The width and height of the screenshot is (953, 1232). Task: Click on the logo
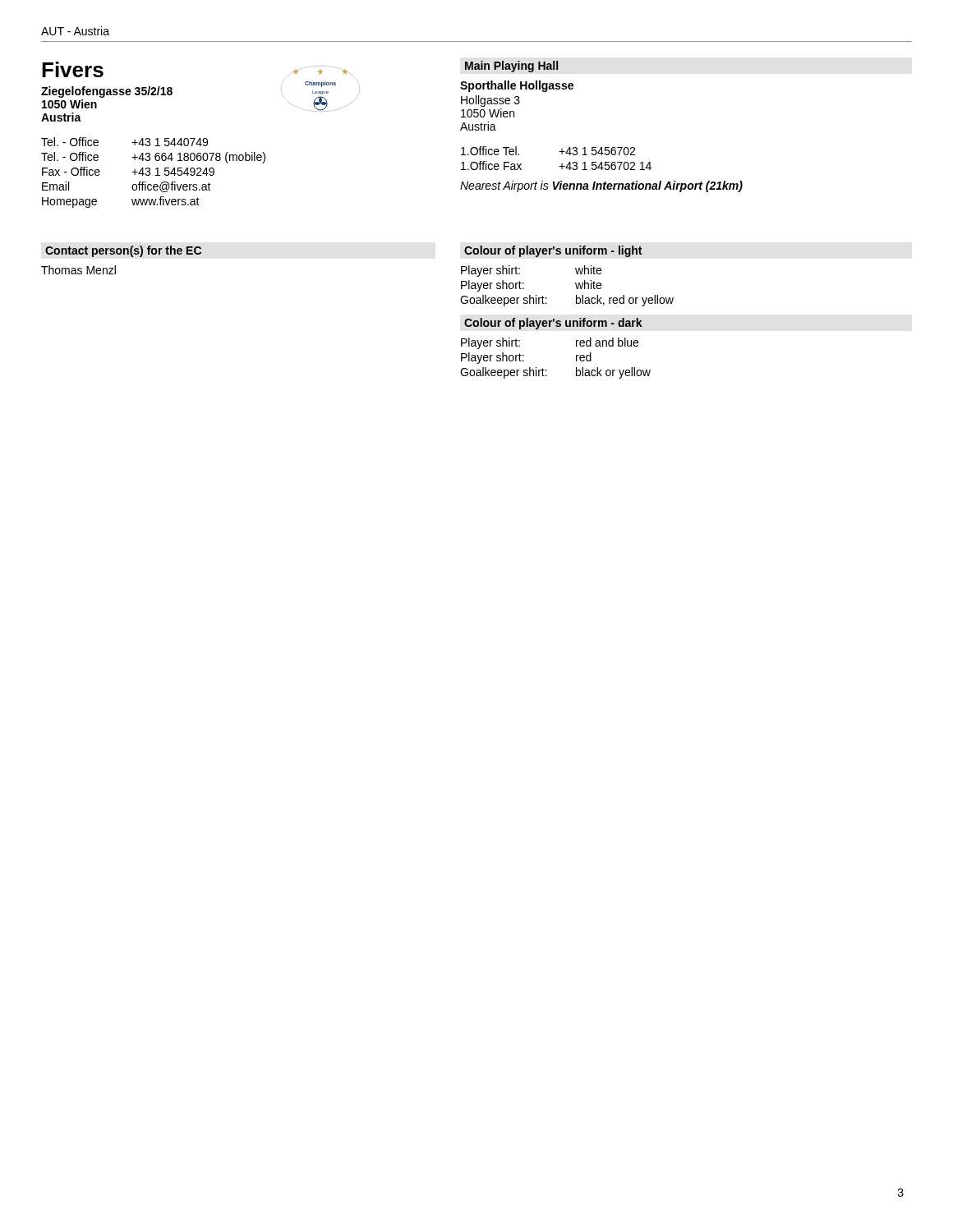(333, 90)
